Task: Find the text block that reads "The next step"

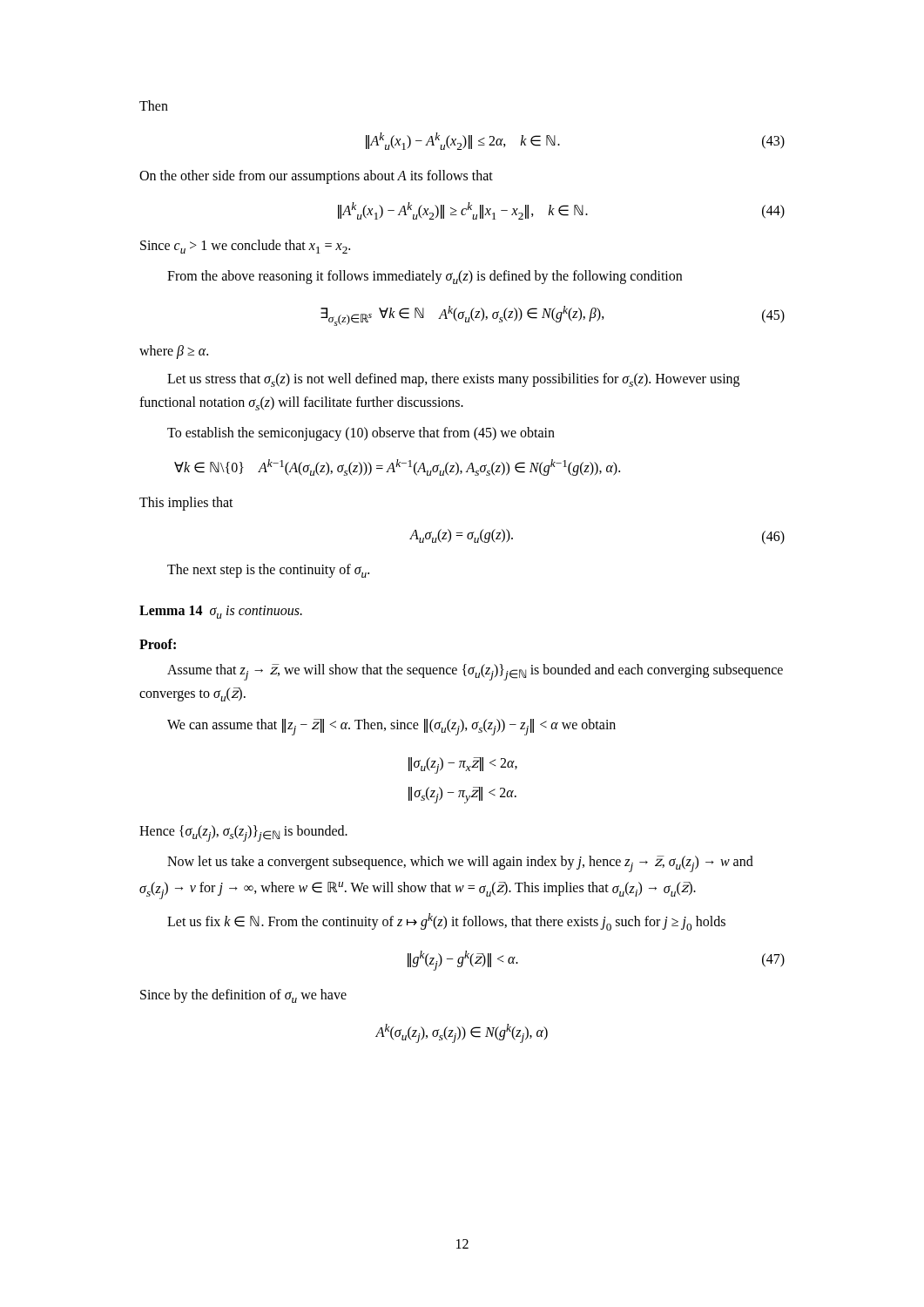Action: (x=269, y=571)
